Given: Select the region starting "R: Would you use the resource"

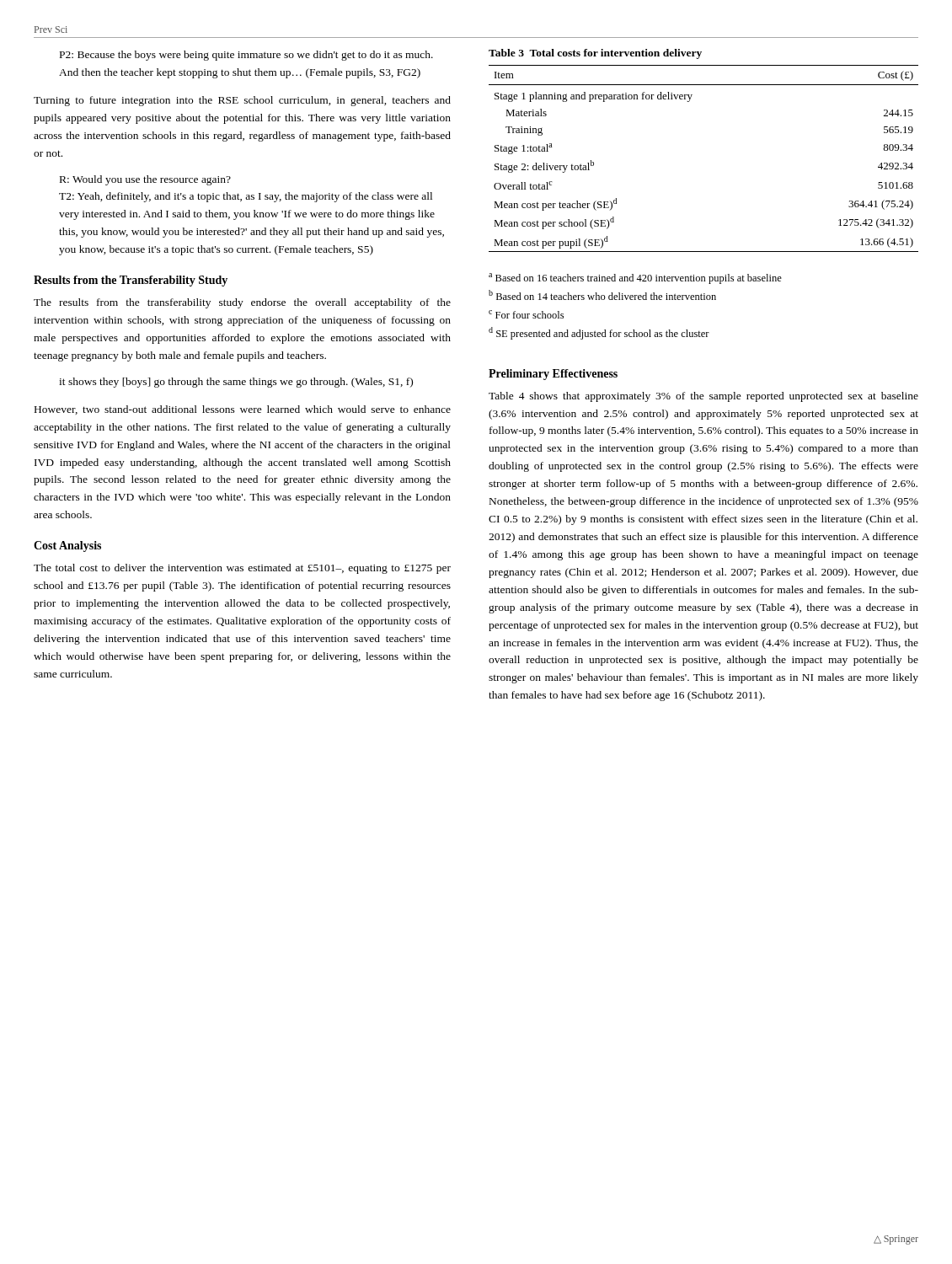Looking at the screenshot, I should (x=252, y=214).
